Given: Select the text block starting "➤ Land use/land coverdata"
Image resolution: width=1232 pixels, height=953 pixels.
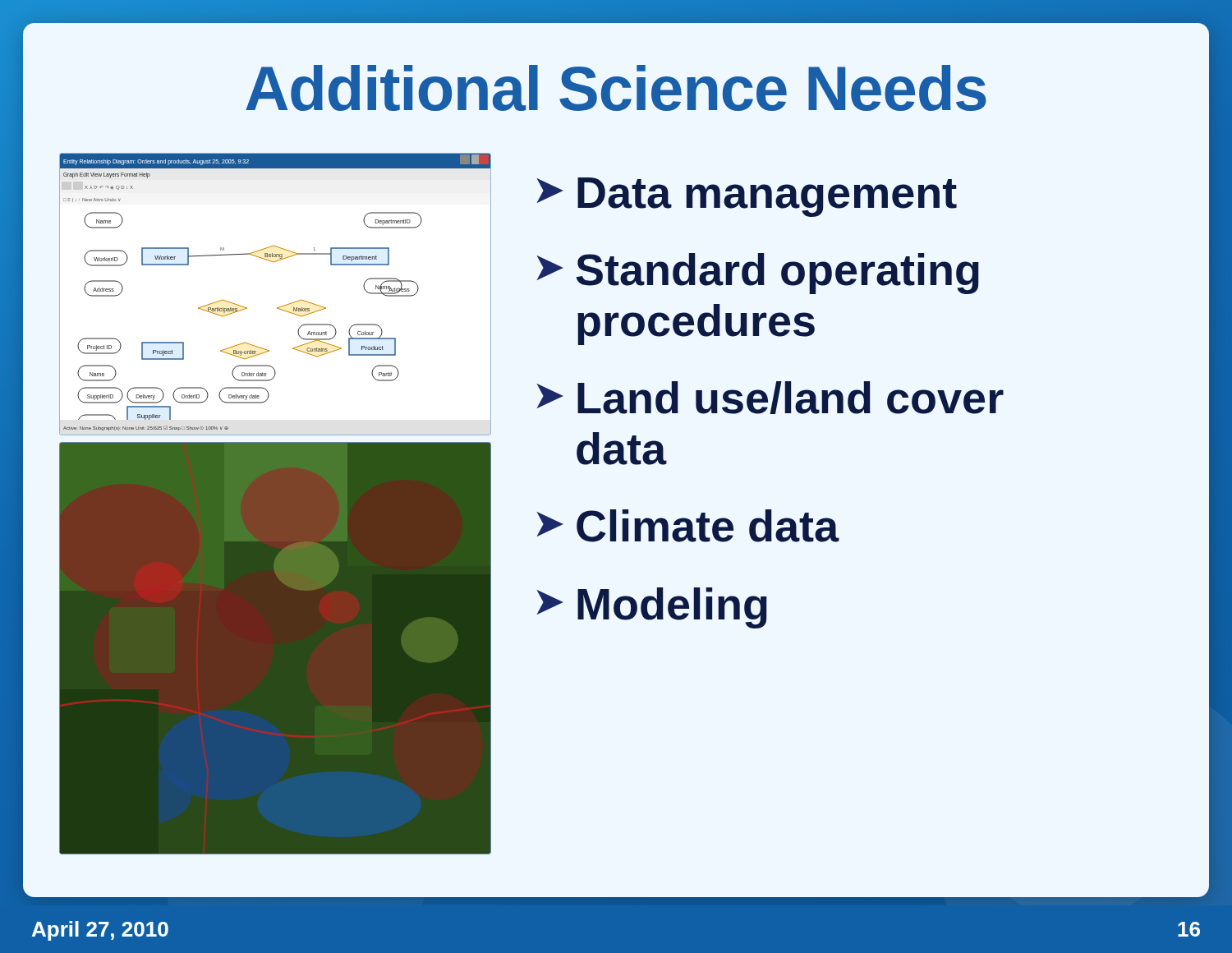Looking at the screenshot, I should [768, 423].
